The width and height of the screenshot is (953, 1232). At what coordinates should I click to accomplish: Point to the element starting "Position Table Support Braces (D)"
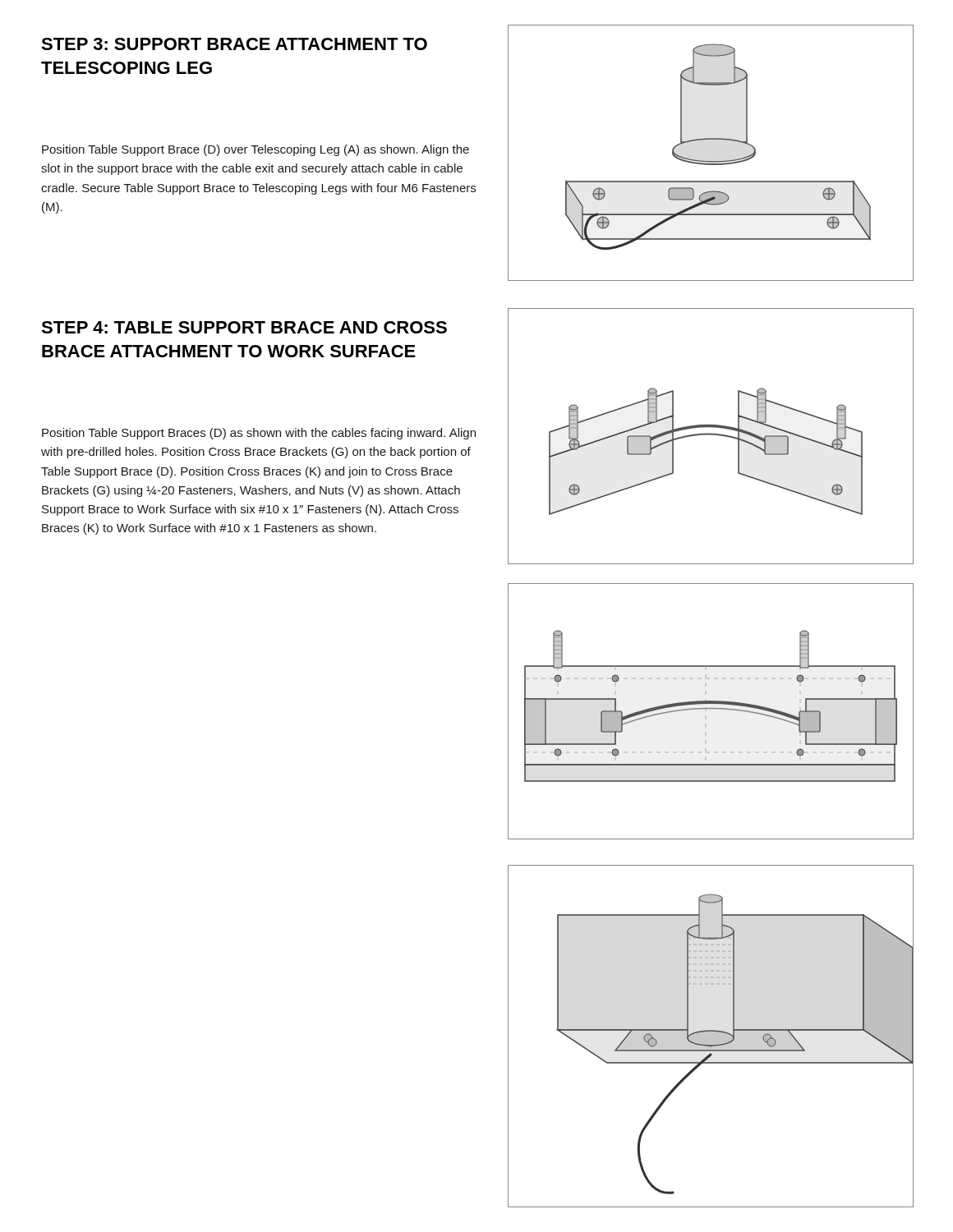coord(265,480)
